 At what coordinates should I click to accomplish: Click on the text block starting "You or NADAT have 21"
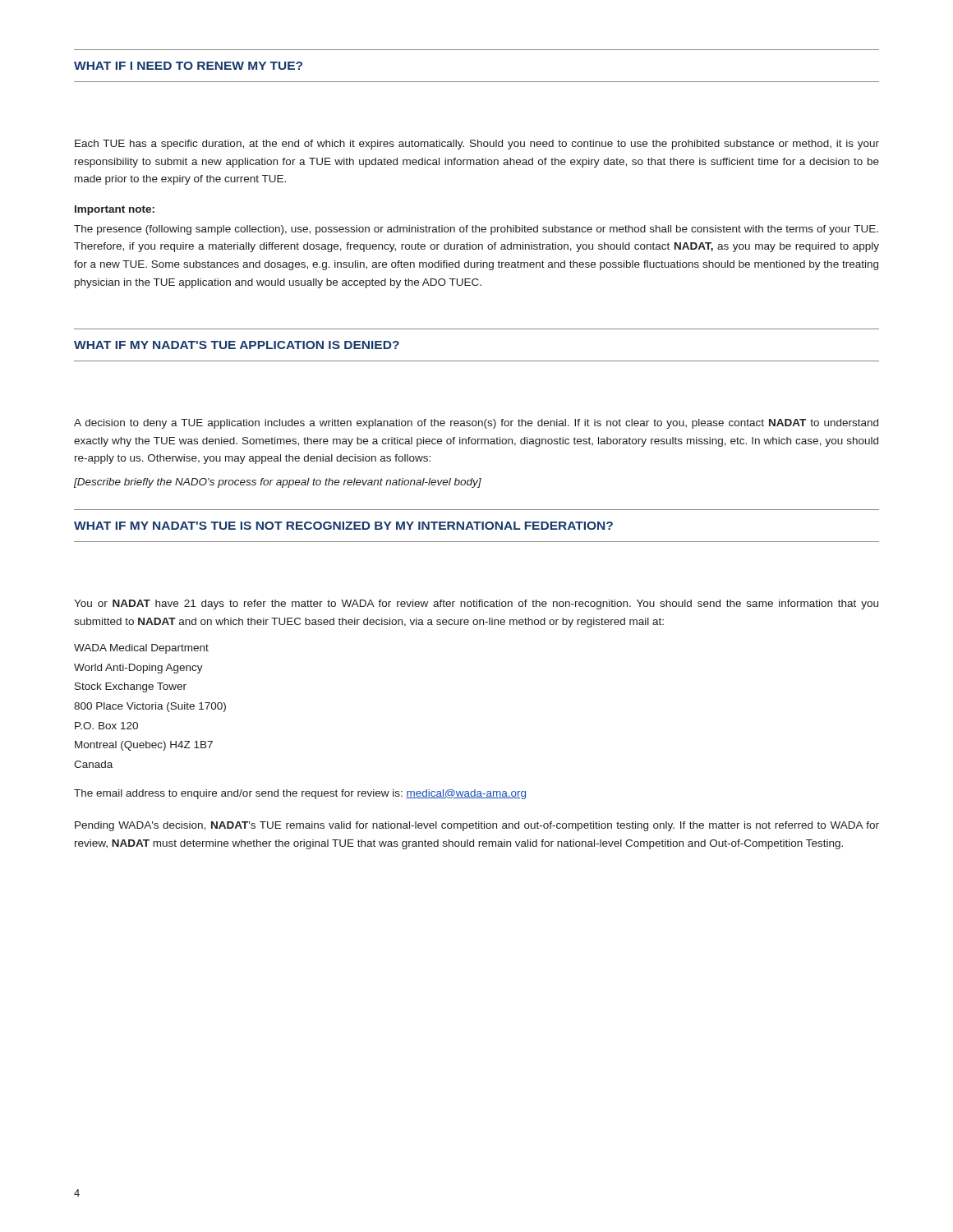476,612
